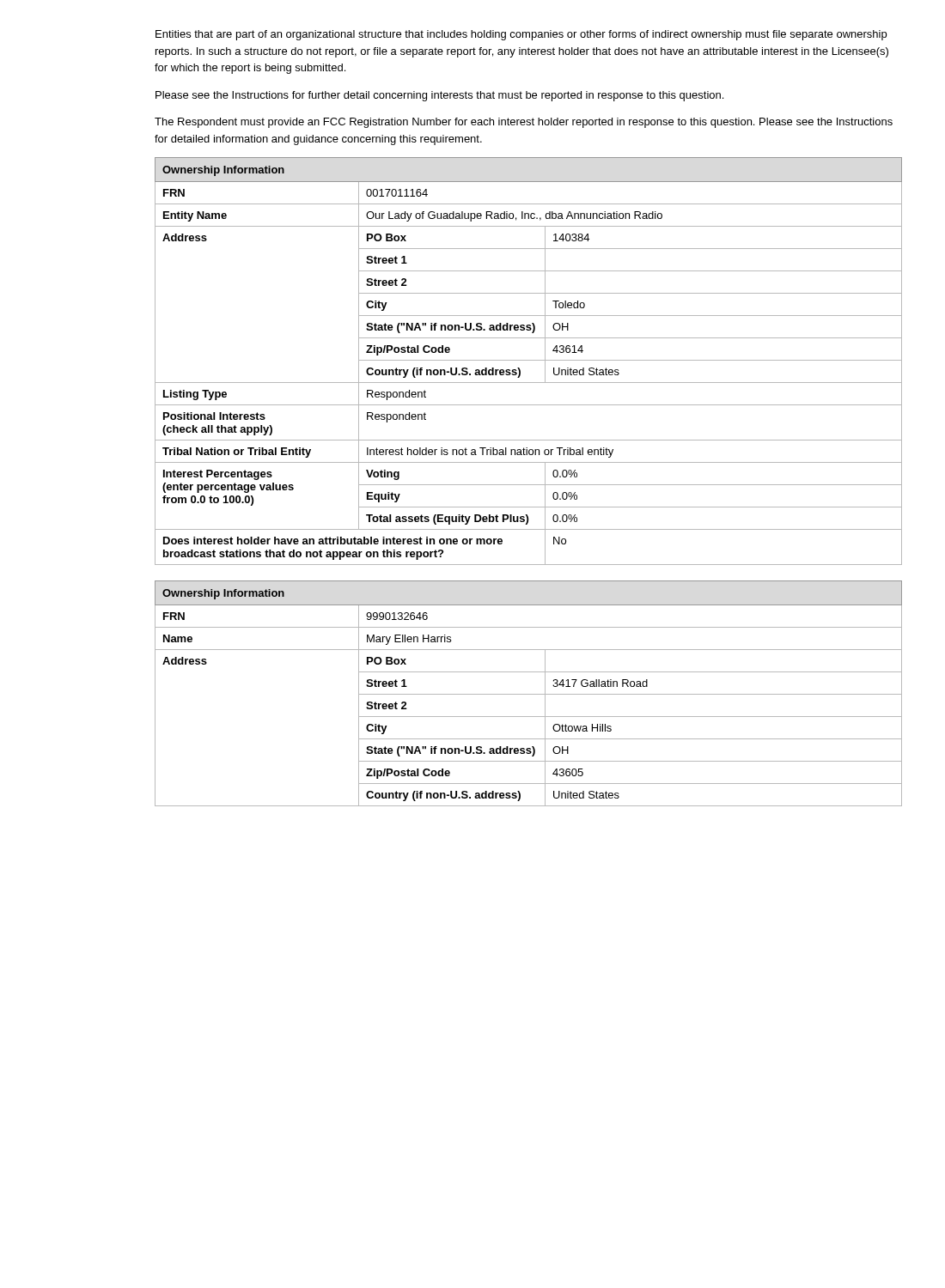Locate the block of text that opens with "Please see the Instructions for further"
This screenshot has width=945, height=1288.
coord(440,94)
